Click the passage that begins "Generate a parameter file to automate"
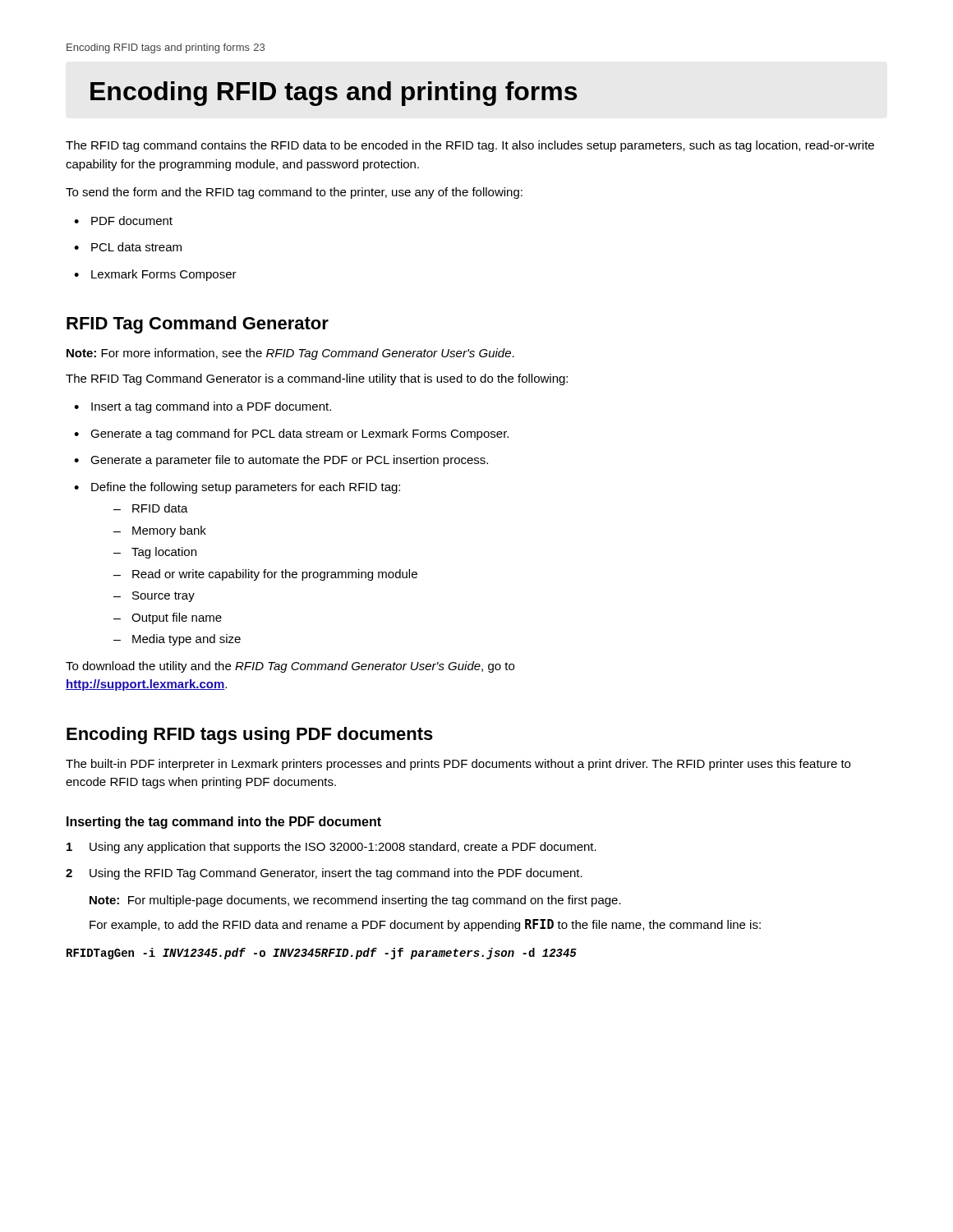This screenshot has width=953, height=1232. point(476,460)
